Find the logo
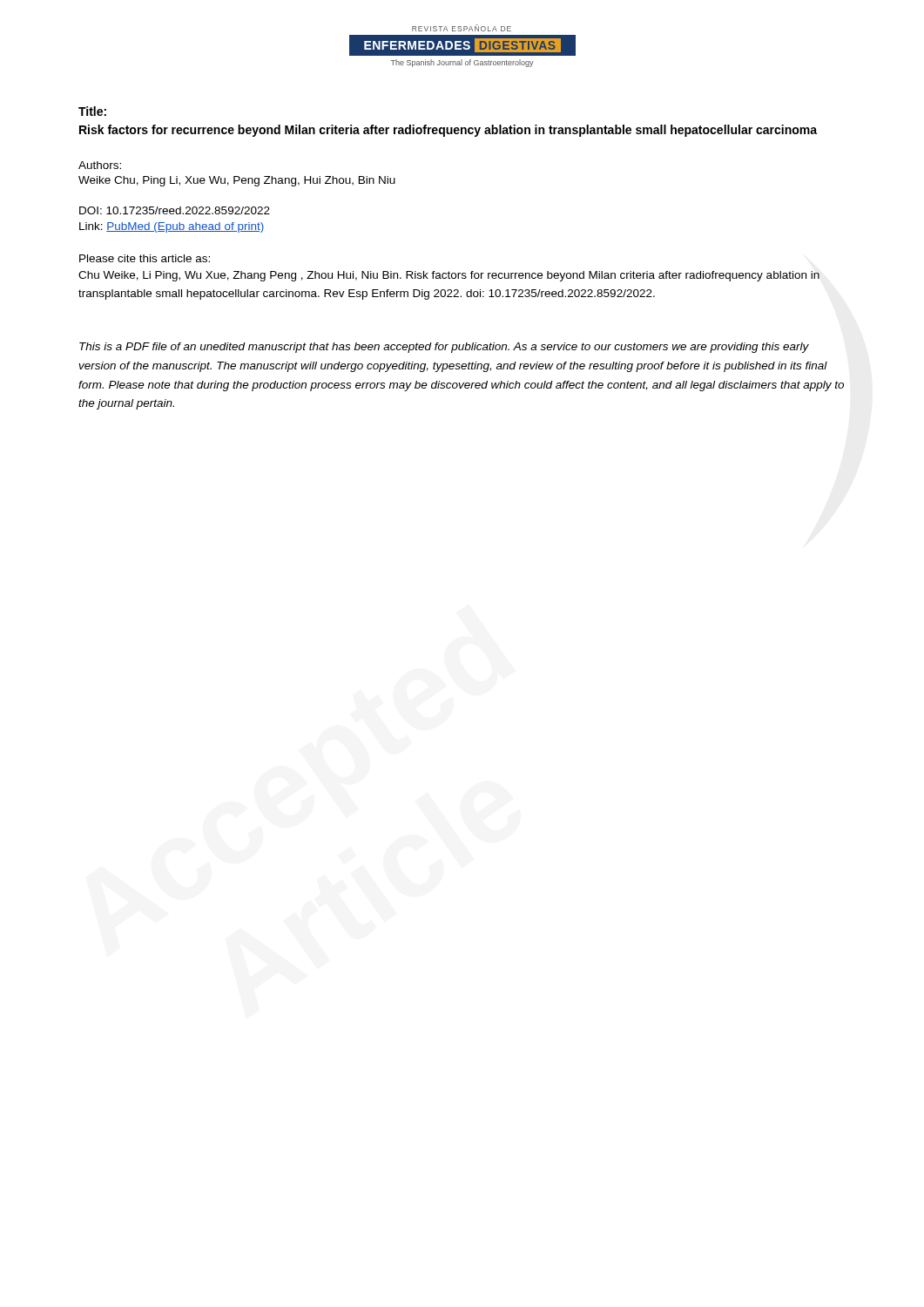 coord(462,46)
